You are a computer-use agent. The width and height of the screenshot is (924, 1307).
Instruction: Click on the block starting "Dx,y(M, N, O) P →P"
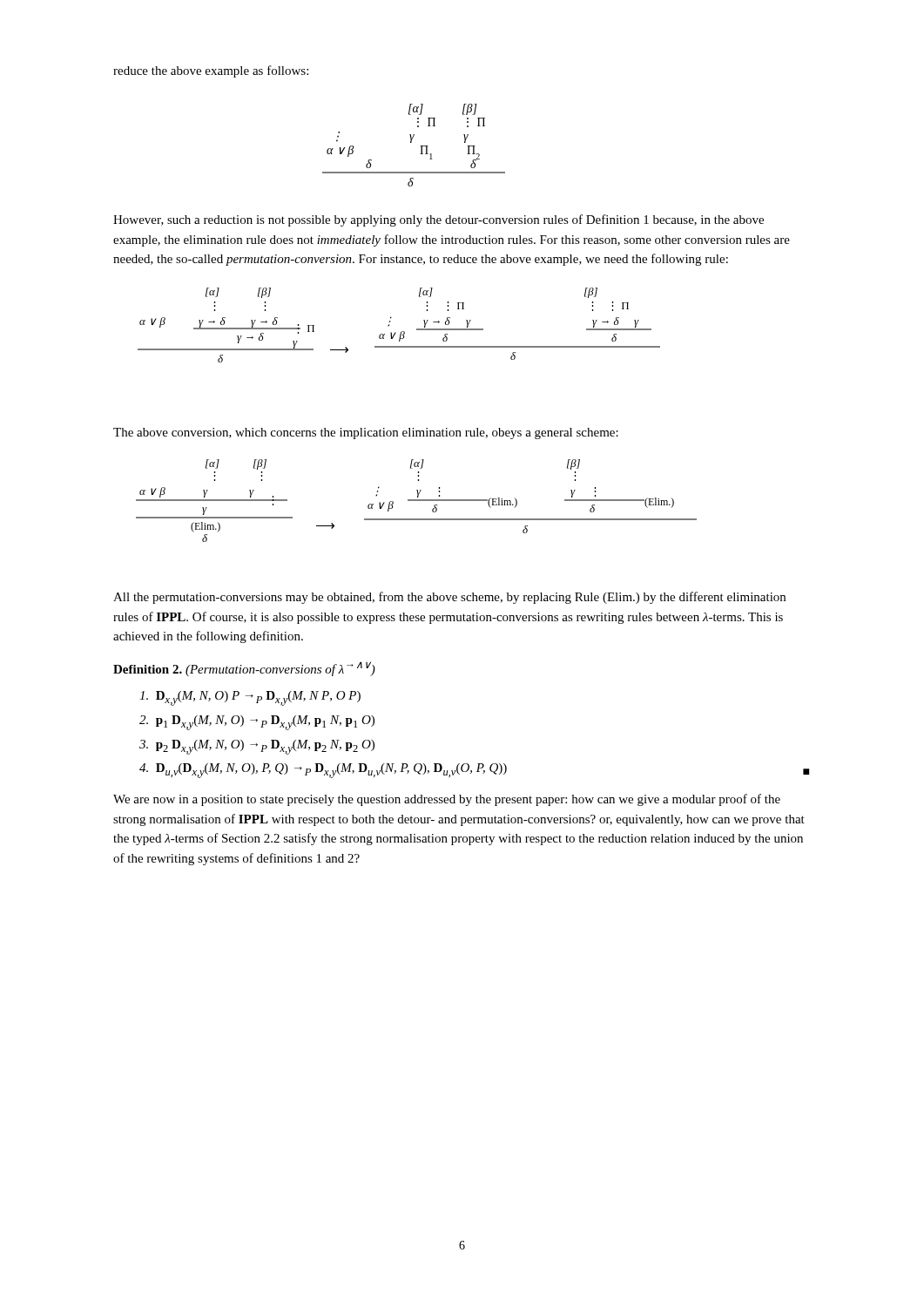250,697
